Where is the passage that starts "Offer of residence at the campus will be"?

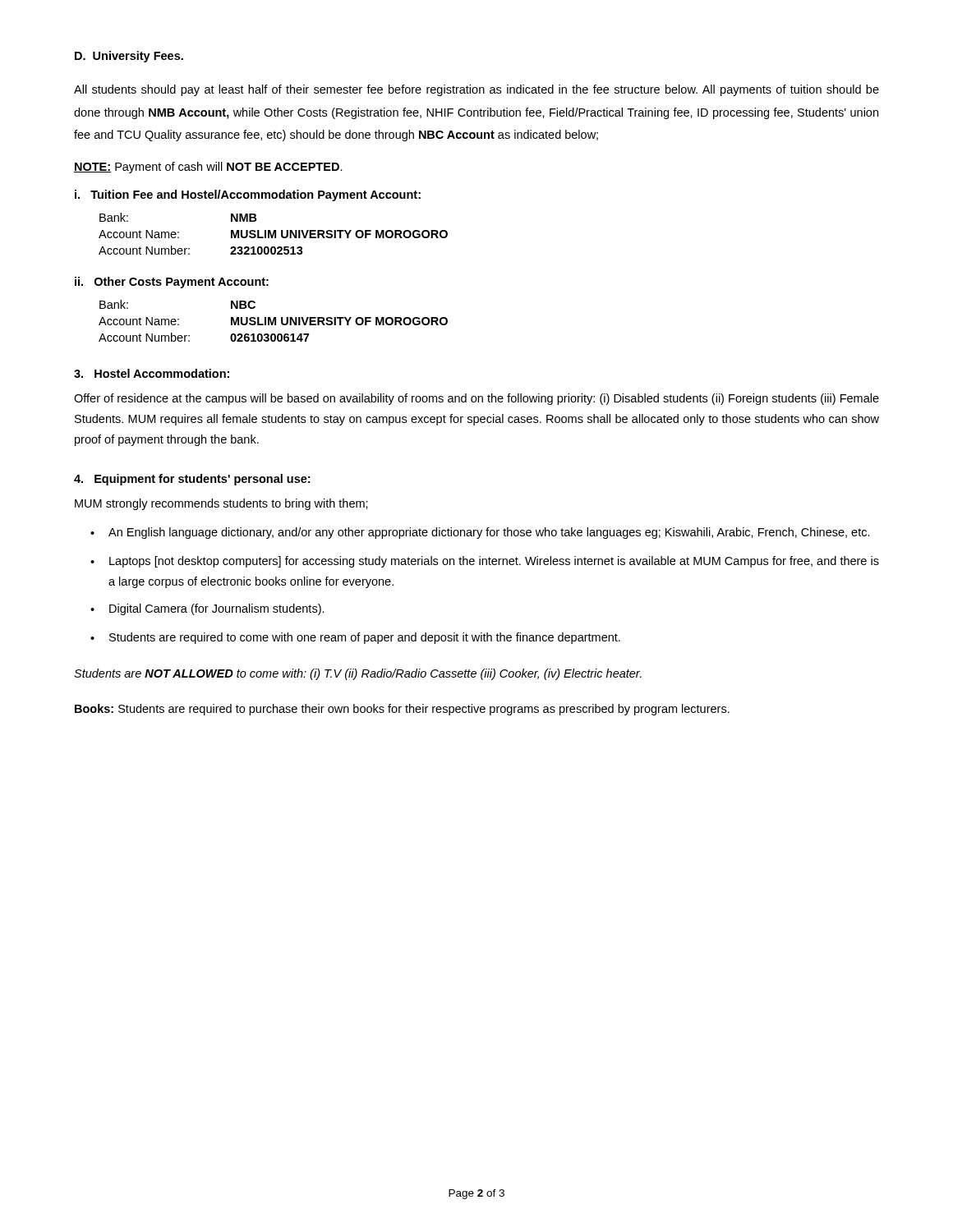pyautogui.click(x=476, y=419)
